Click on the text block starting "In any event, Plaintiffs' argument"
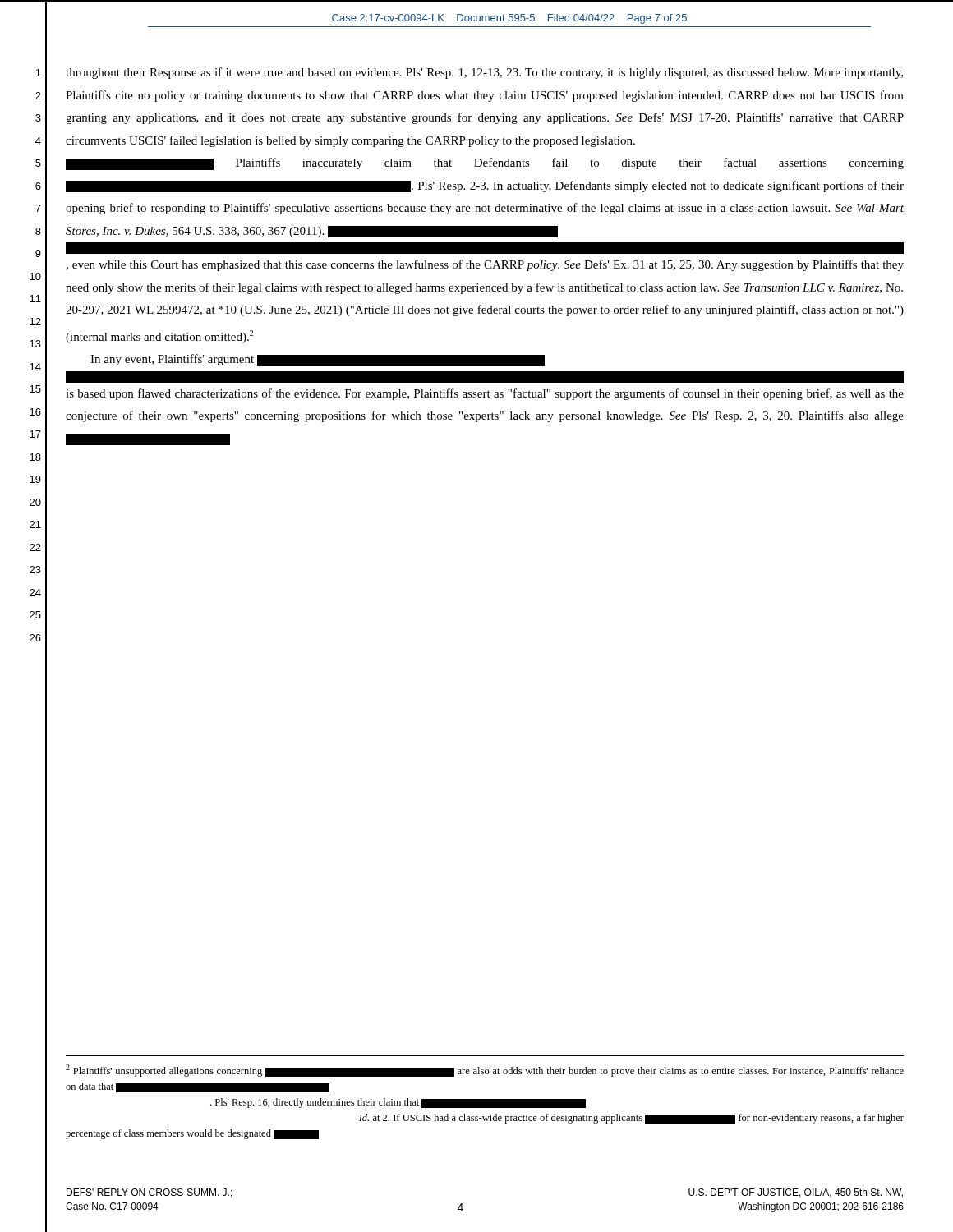 (305, 359)
